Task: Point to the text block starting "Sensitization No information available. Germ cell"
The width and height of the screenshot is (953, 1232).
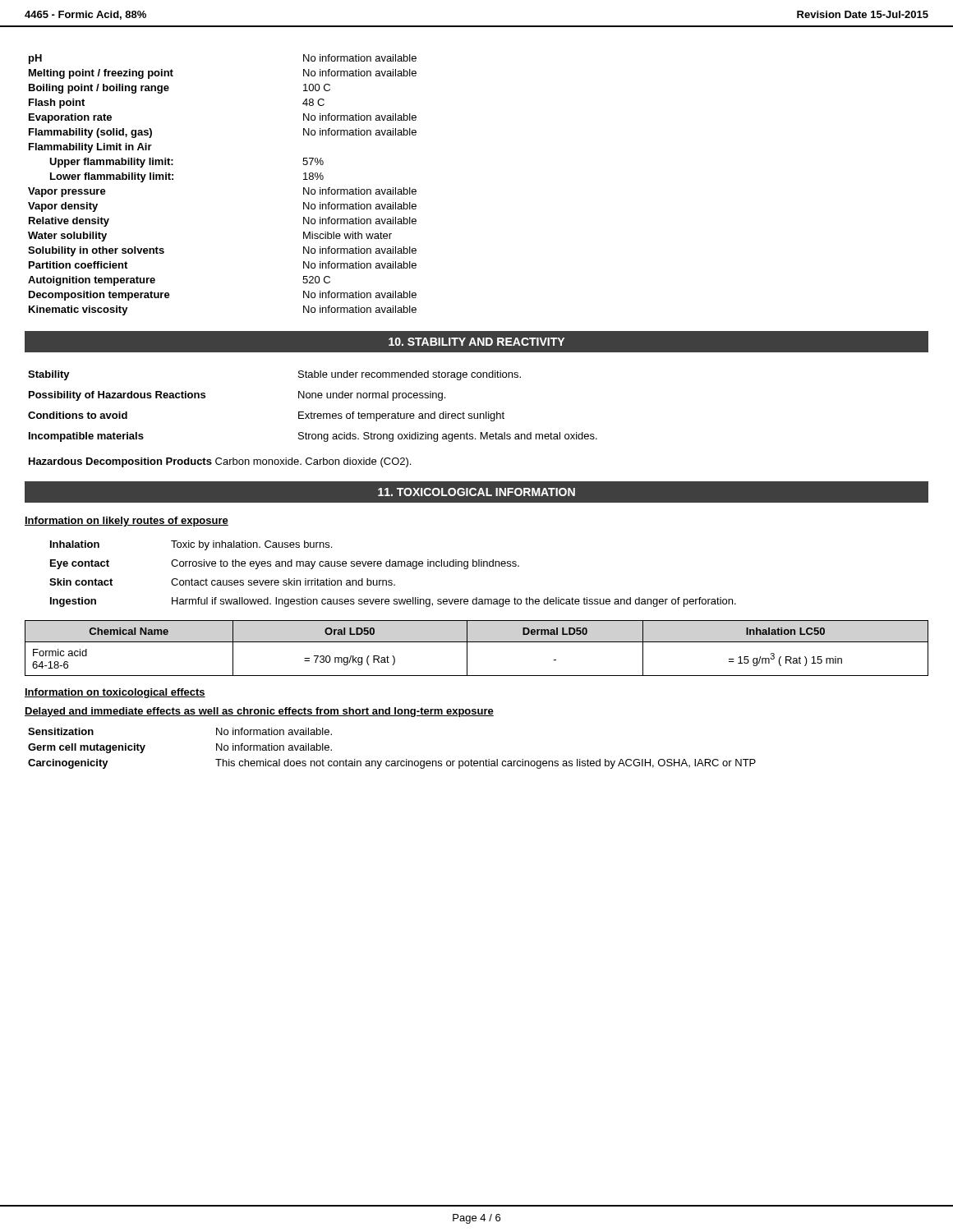Action: (61, 731)
